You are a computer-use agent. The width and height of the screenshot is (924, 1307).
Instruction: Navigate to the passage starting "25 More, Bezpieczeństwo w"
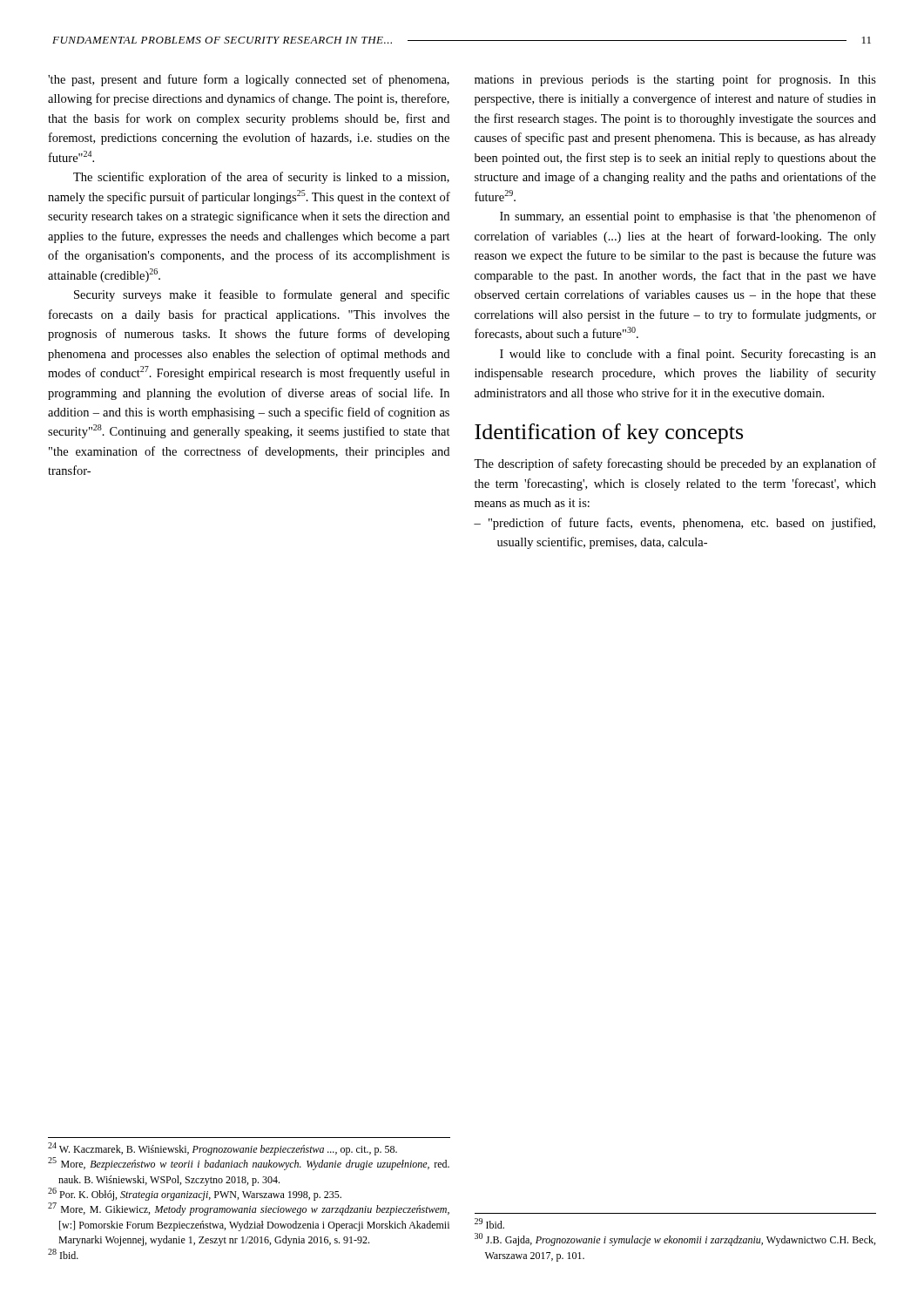click(x=249, y=1173)
